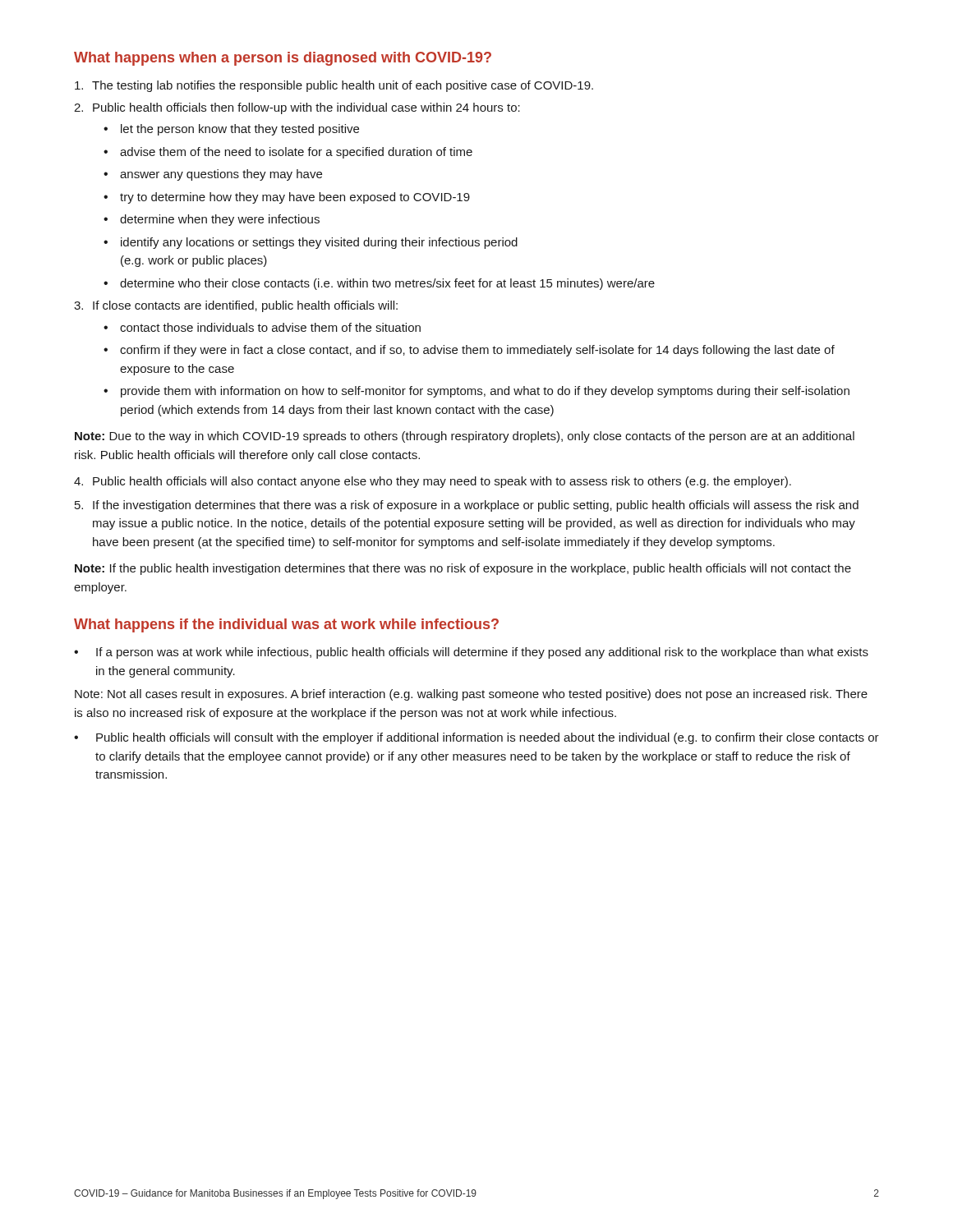Select the section header containing "What happens if the individual was at"
Screen dimensions: 1232x953
pyautogui.click(x=476, y=625)
